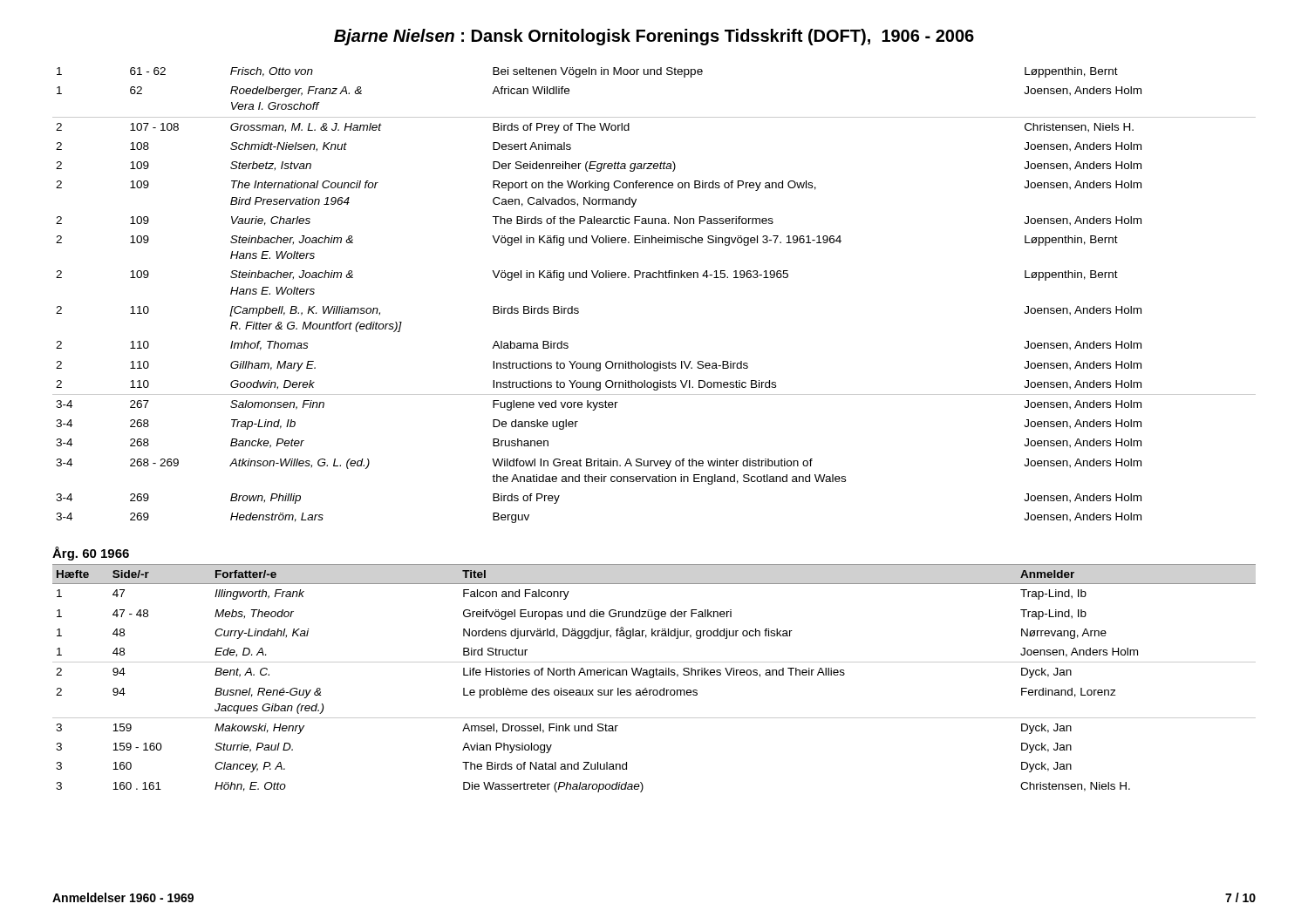
Task: Select the title with the text "Bjarne Nielsen : Dansk Ornitologisk Forenings Tidsskrift (DOFT),"
Action: click(654, 36)
